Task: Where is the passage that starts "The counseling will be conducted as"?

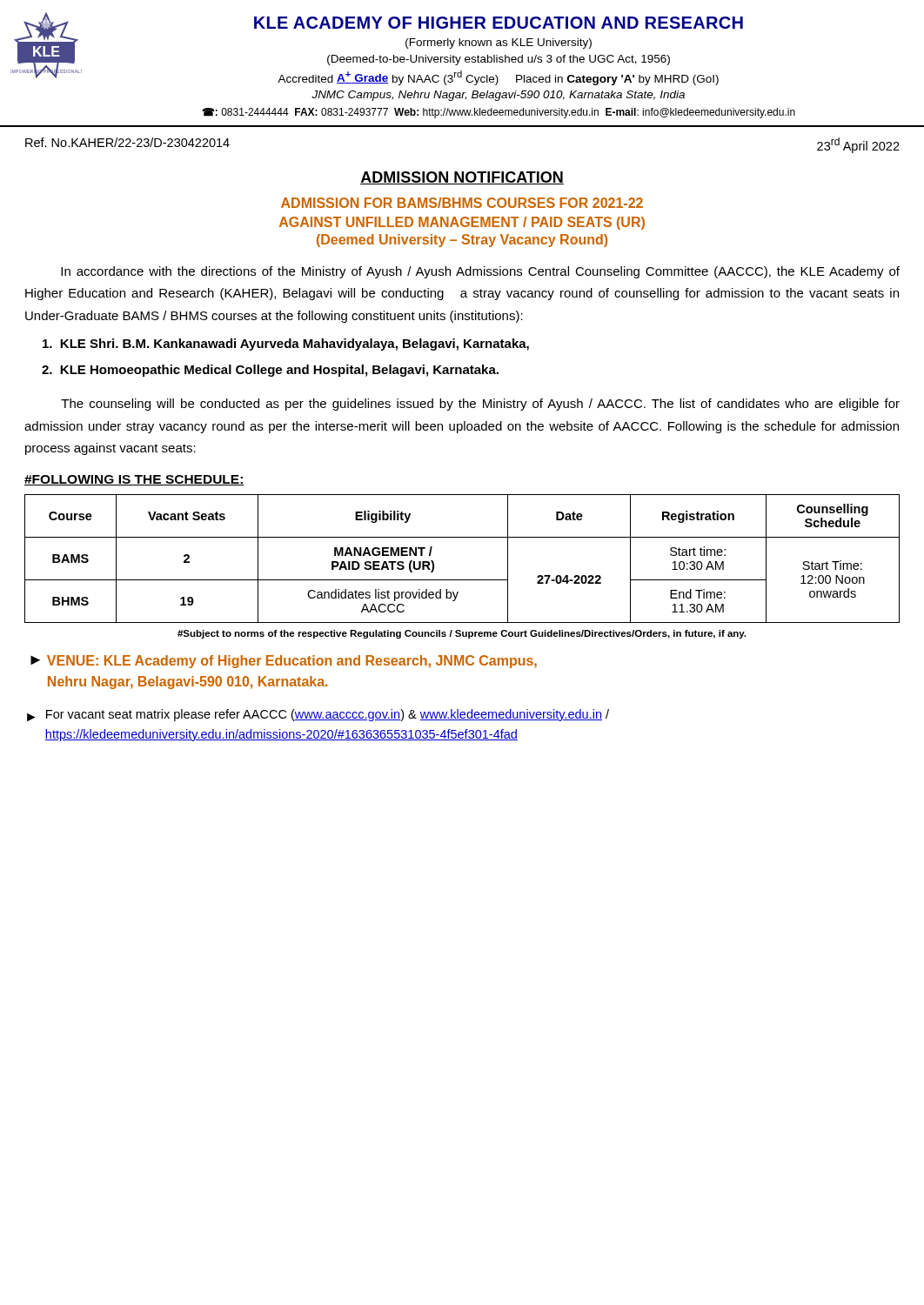Action: tap(462, 426)
